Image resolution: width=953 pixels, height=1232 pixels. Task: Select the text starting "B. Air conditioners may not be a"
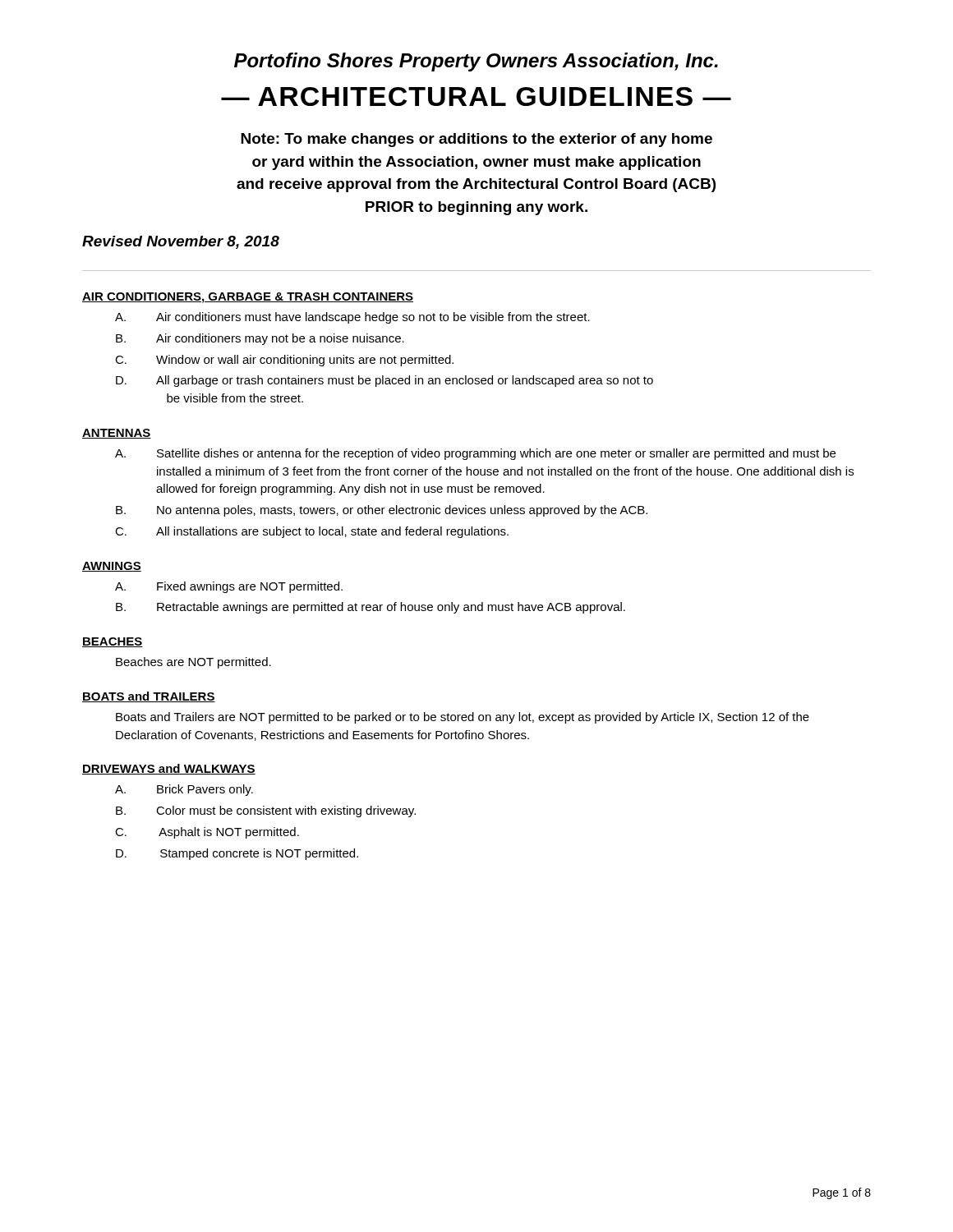(260, 339)
